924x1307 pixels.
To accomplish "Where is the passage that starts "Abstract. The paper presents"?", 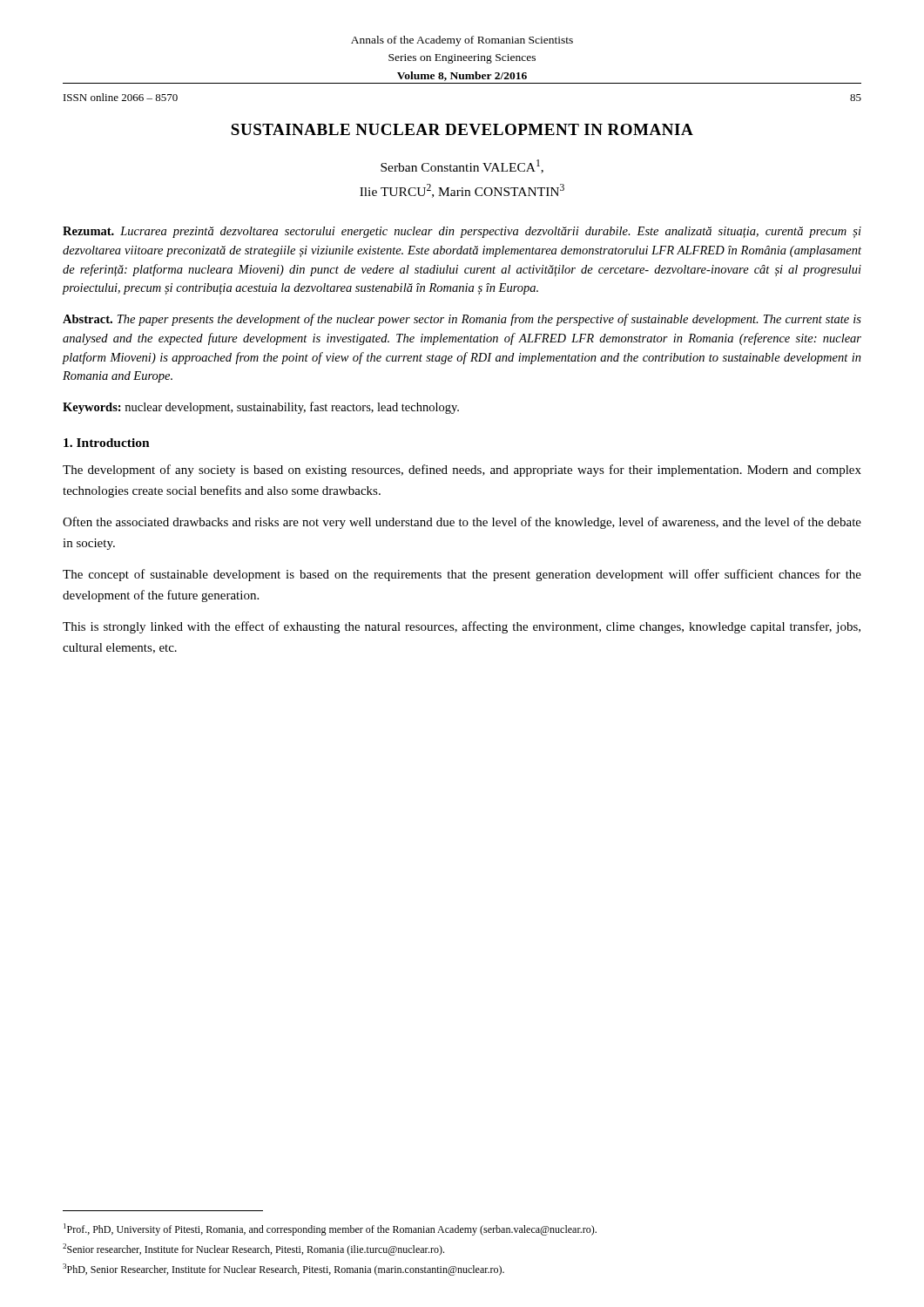I will point(462,348).
